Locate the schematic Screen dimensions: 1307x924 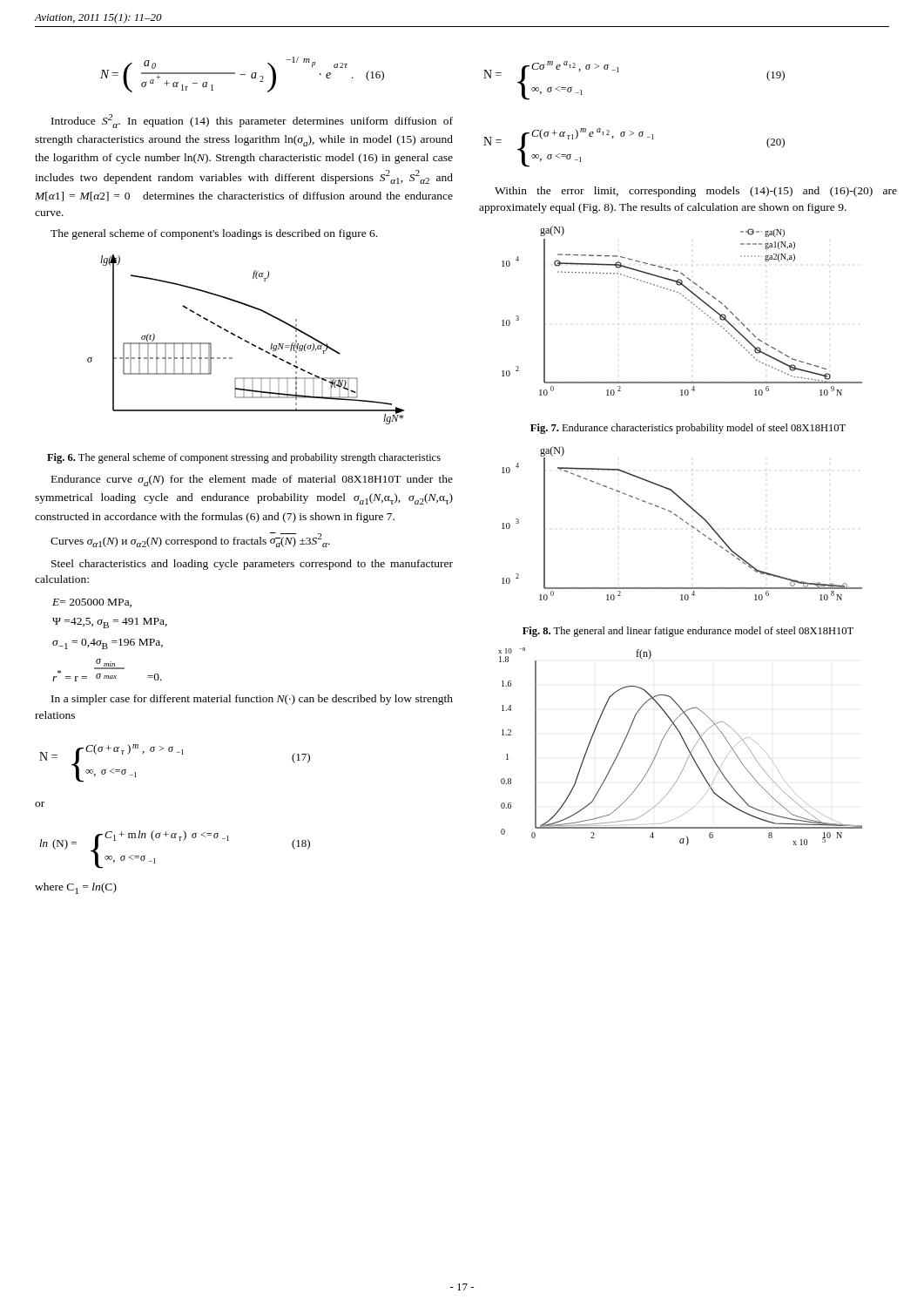[x=244, y=347]
